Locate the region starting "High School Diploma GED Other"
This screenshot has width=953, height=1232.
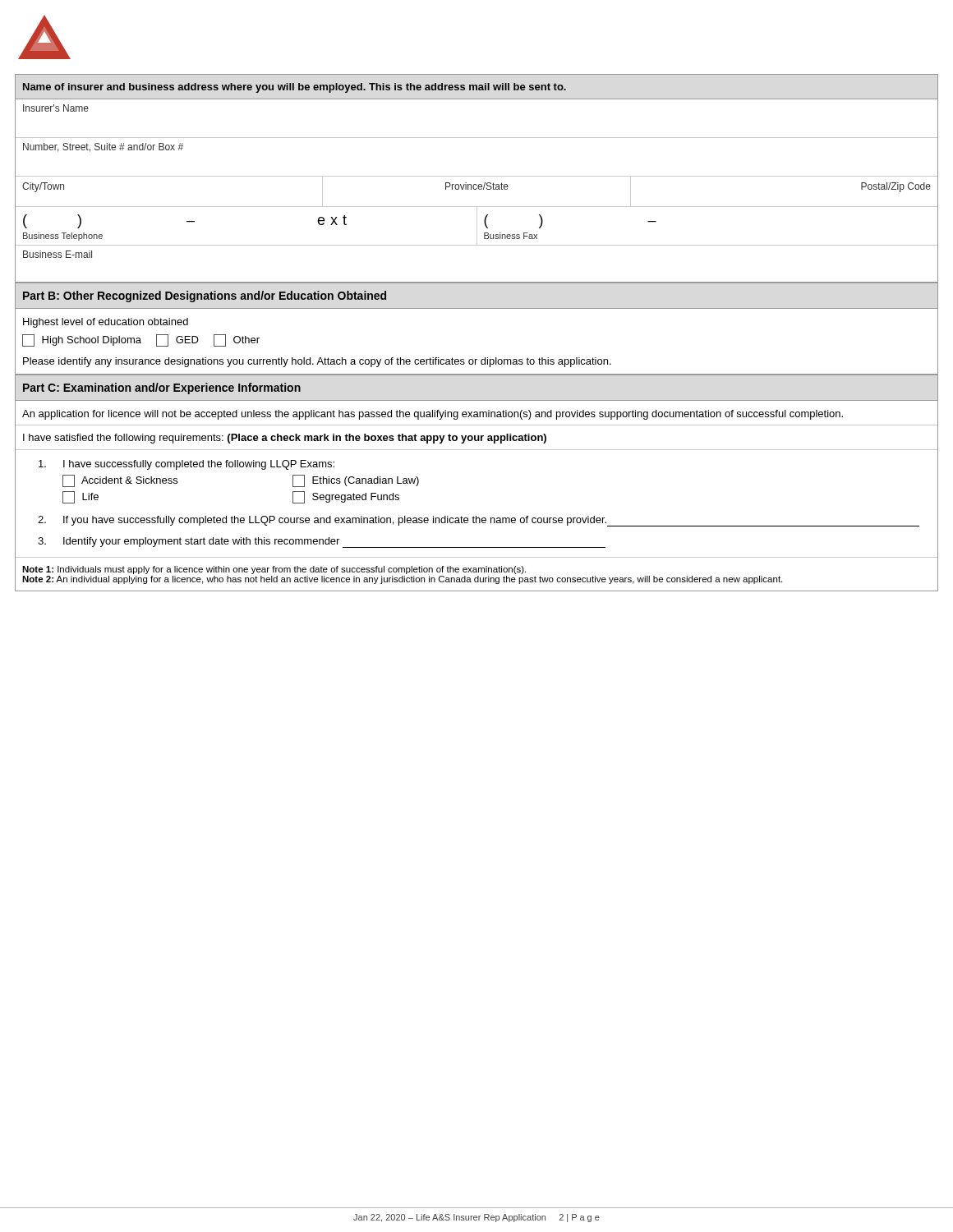click(141, 340)
